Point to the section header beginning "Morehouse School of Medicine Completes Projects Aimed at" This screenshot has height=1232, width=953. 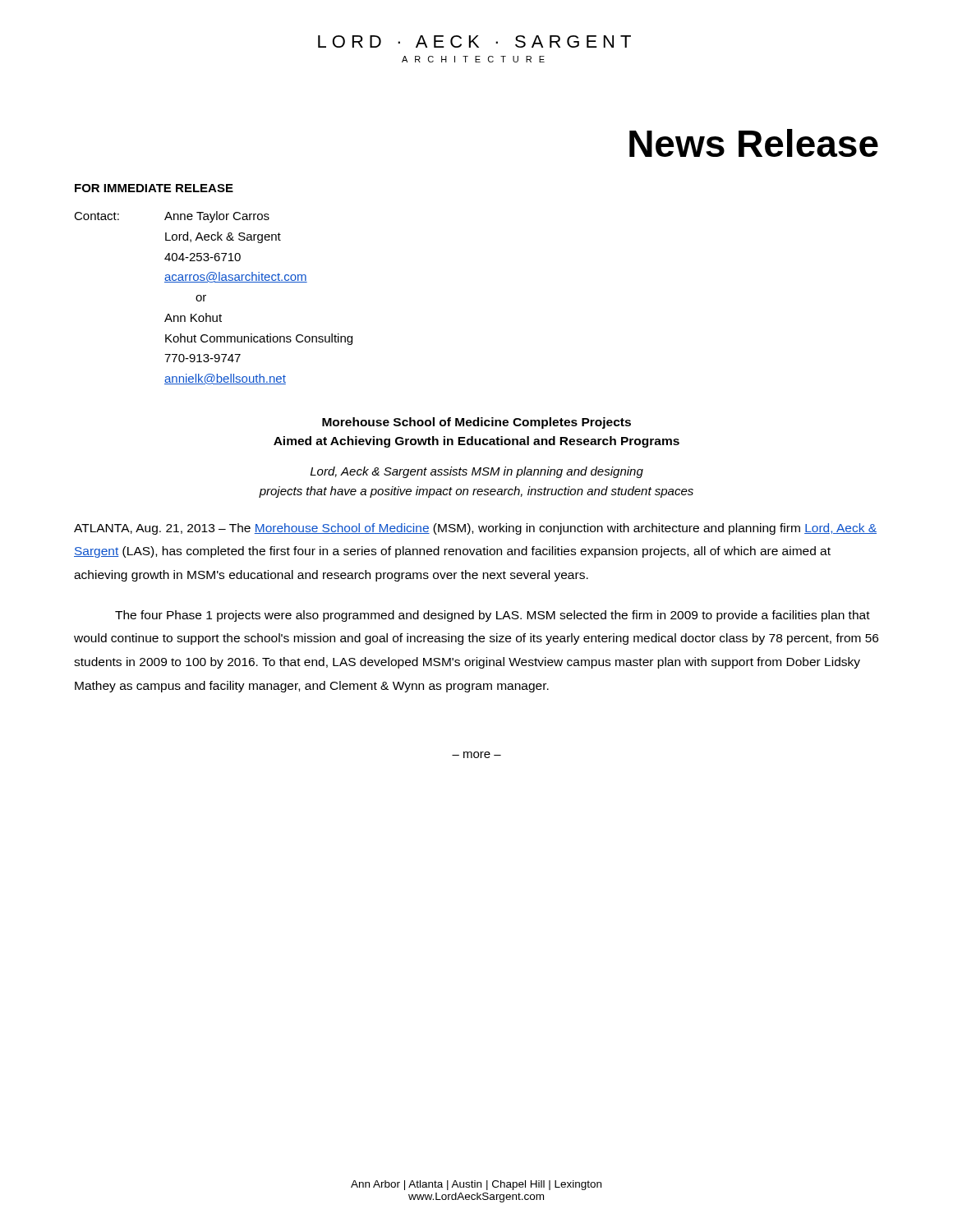pyautogui.click(x=476, y=431)
